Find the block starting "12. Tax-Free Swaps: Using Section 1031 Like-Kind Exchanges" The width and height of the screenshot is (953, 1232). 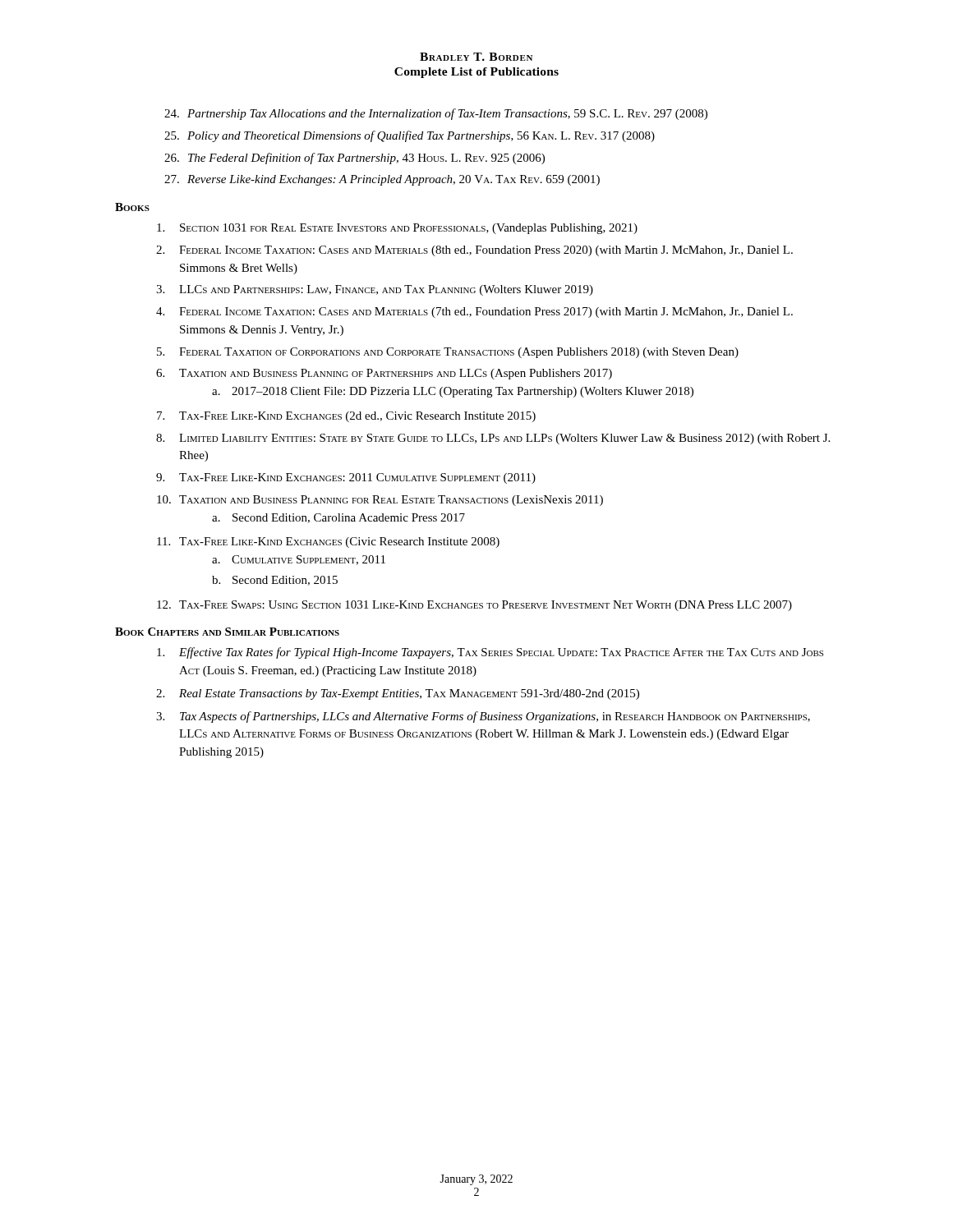497,605
